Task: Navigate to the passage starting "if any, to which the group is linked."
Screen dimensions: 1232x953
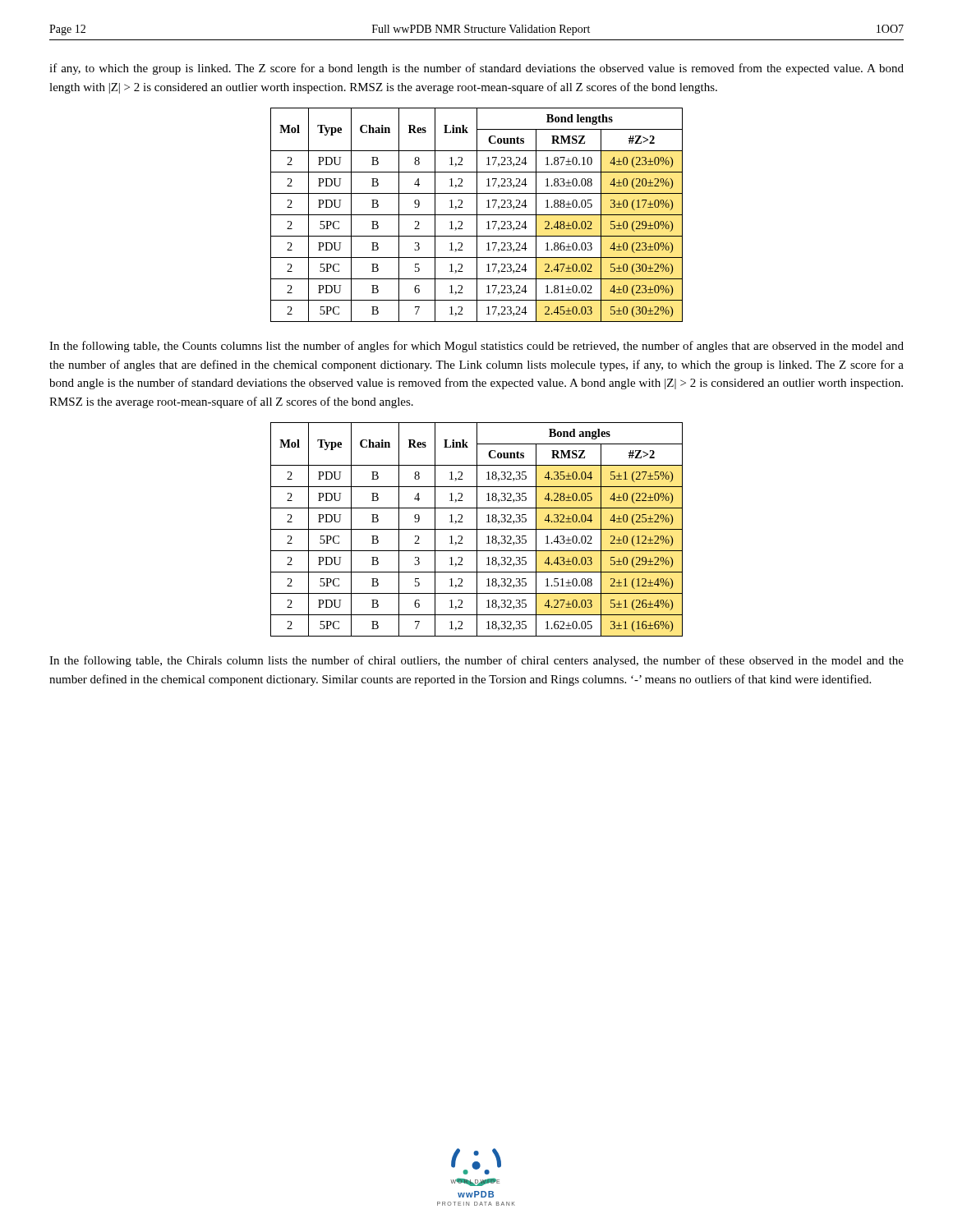Action: pyautogui.click(x=476, y=78)
